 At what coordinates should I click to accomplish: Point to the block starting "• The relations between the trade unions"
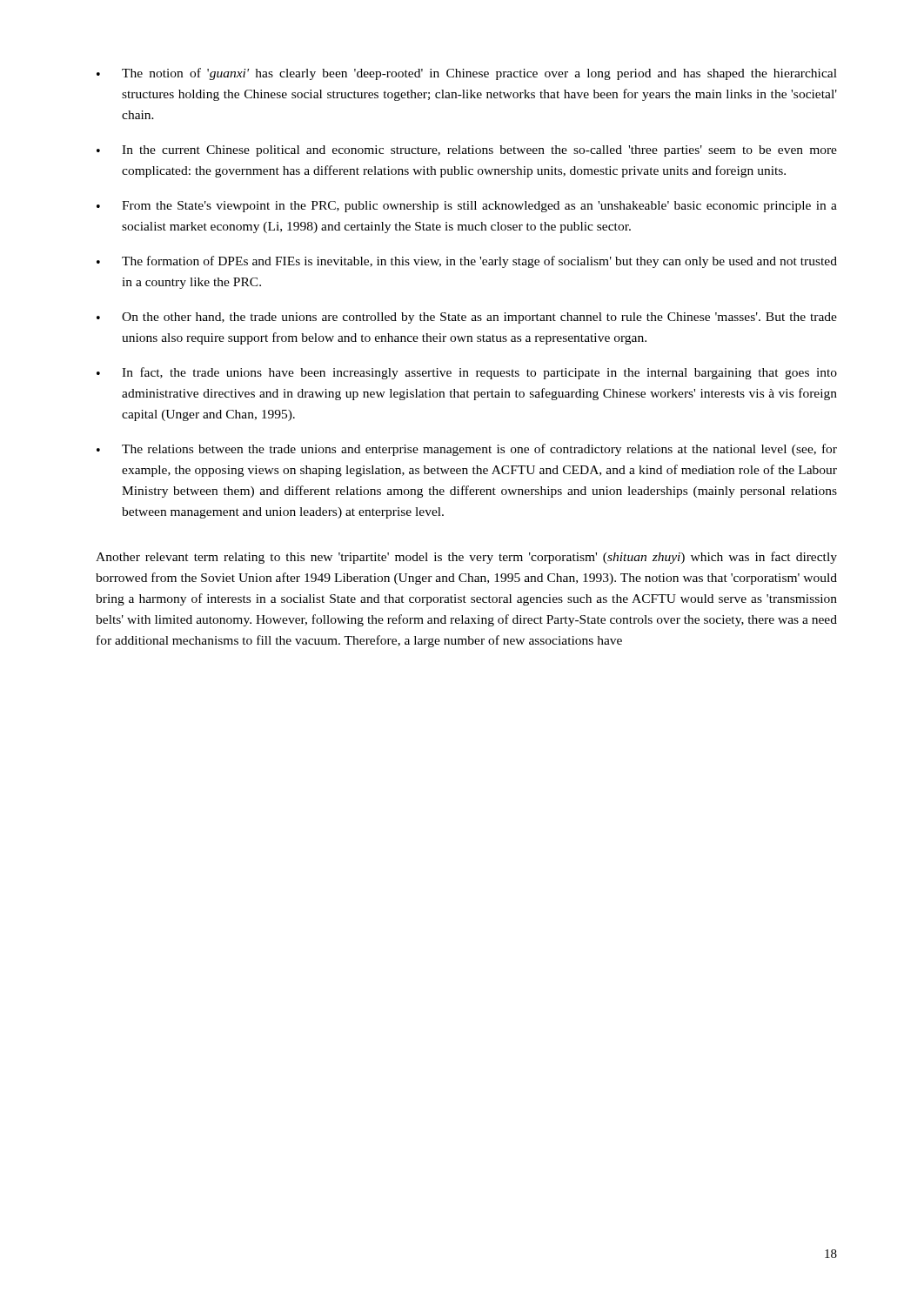point(466,480)
